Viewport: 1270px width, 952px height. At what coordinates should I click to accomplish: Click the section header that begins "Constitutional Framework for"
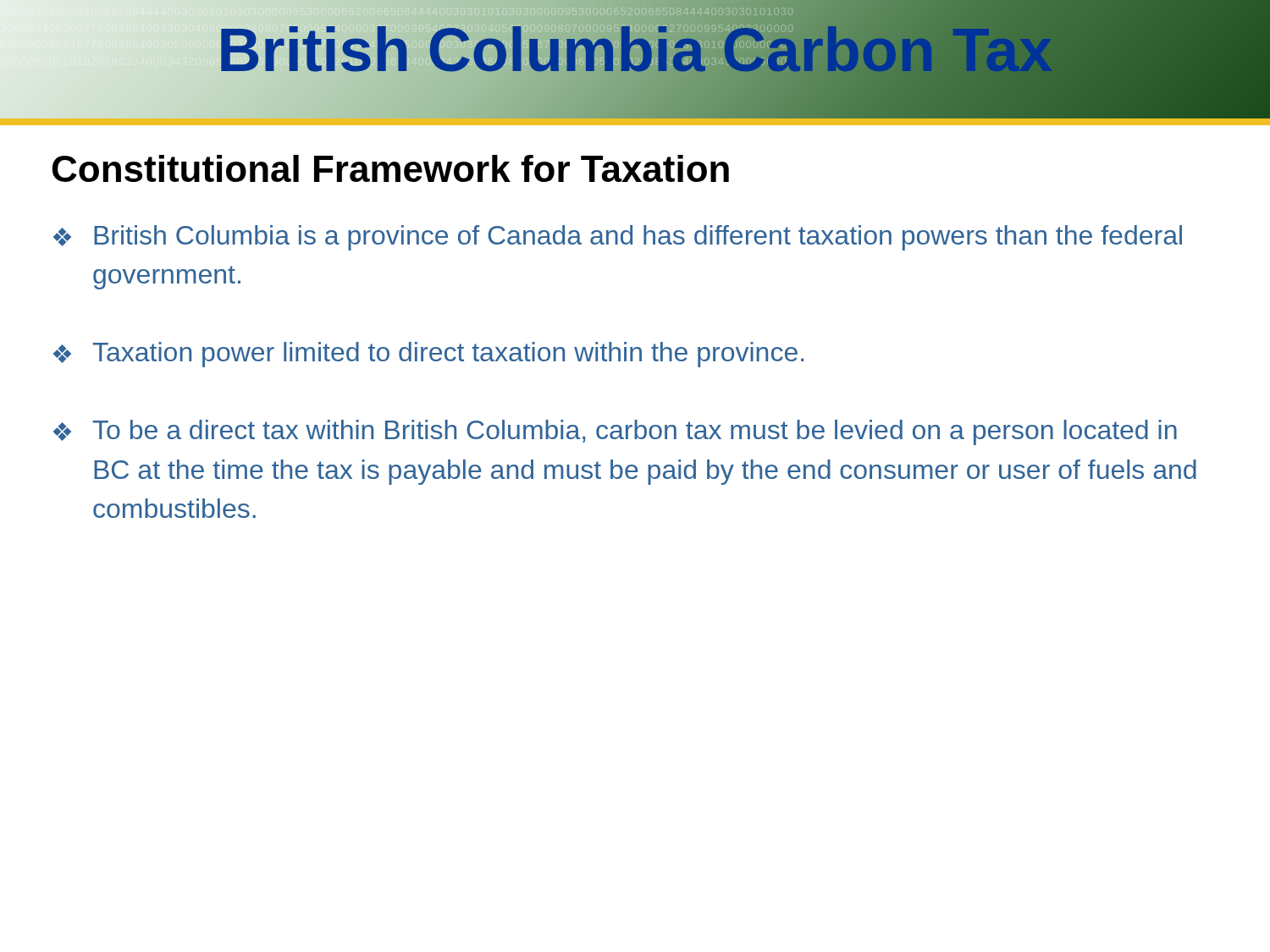[391, 169]
